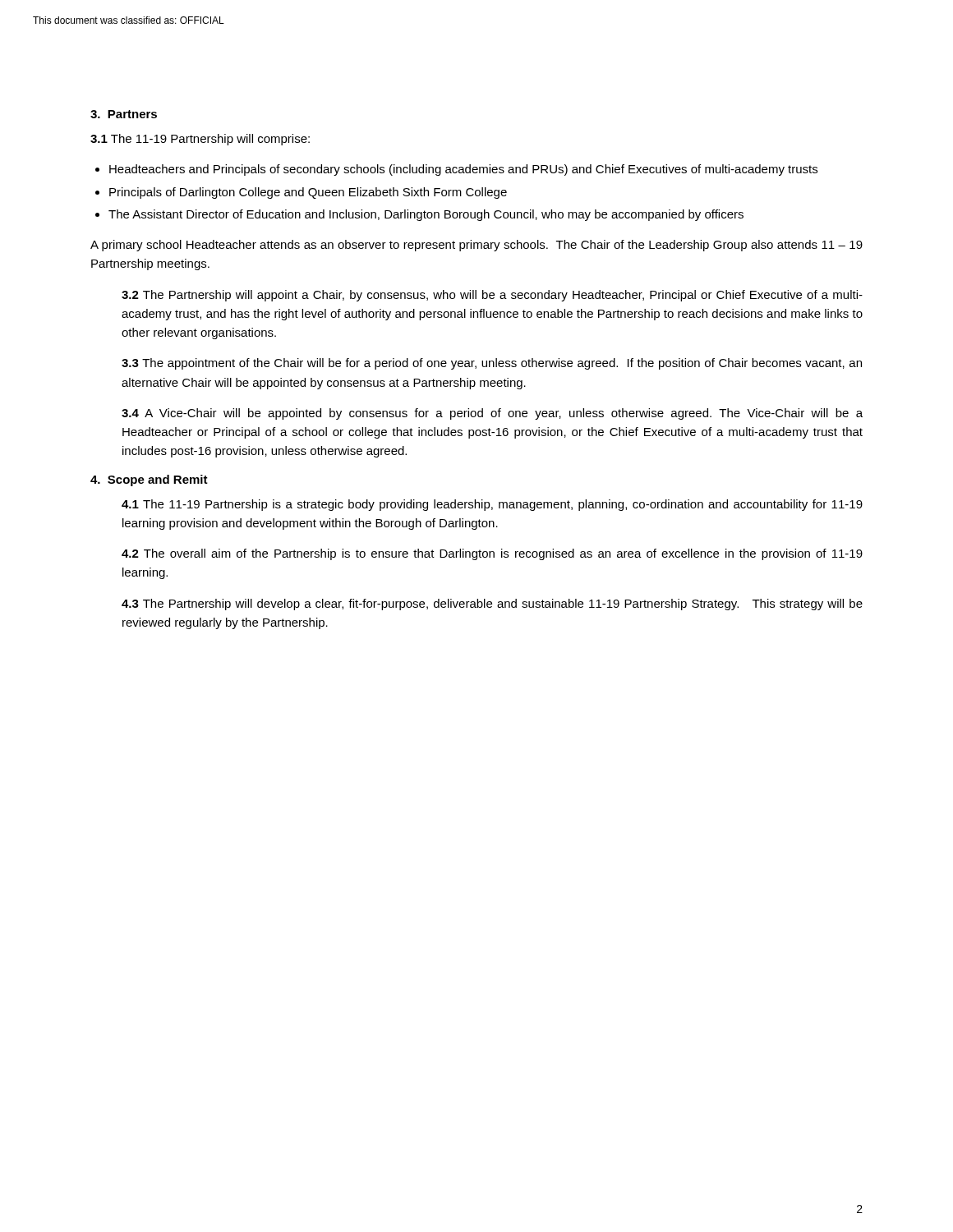This screenshot has width=953, height=1232.
Task: Click on the text starting "3 The appointment of"
Action: (x=492, y=372)
